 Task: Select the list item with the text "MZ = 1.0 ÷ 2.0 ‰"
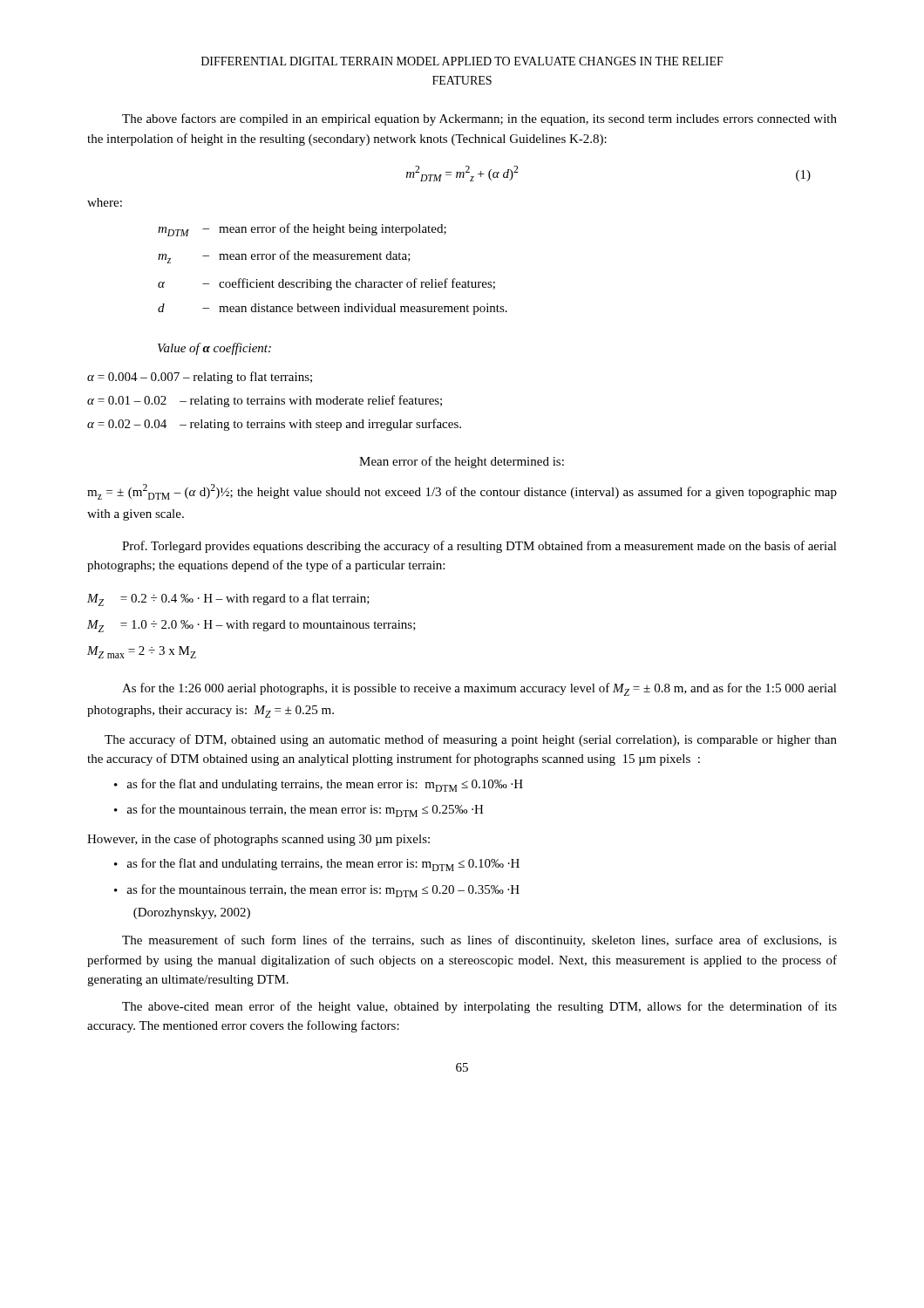[252, 626]
